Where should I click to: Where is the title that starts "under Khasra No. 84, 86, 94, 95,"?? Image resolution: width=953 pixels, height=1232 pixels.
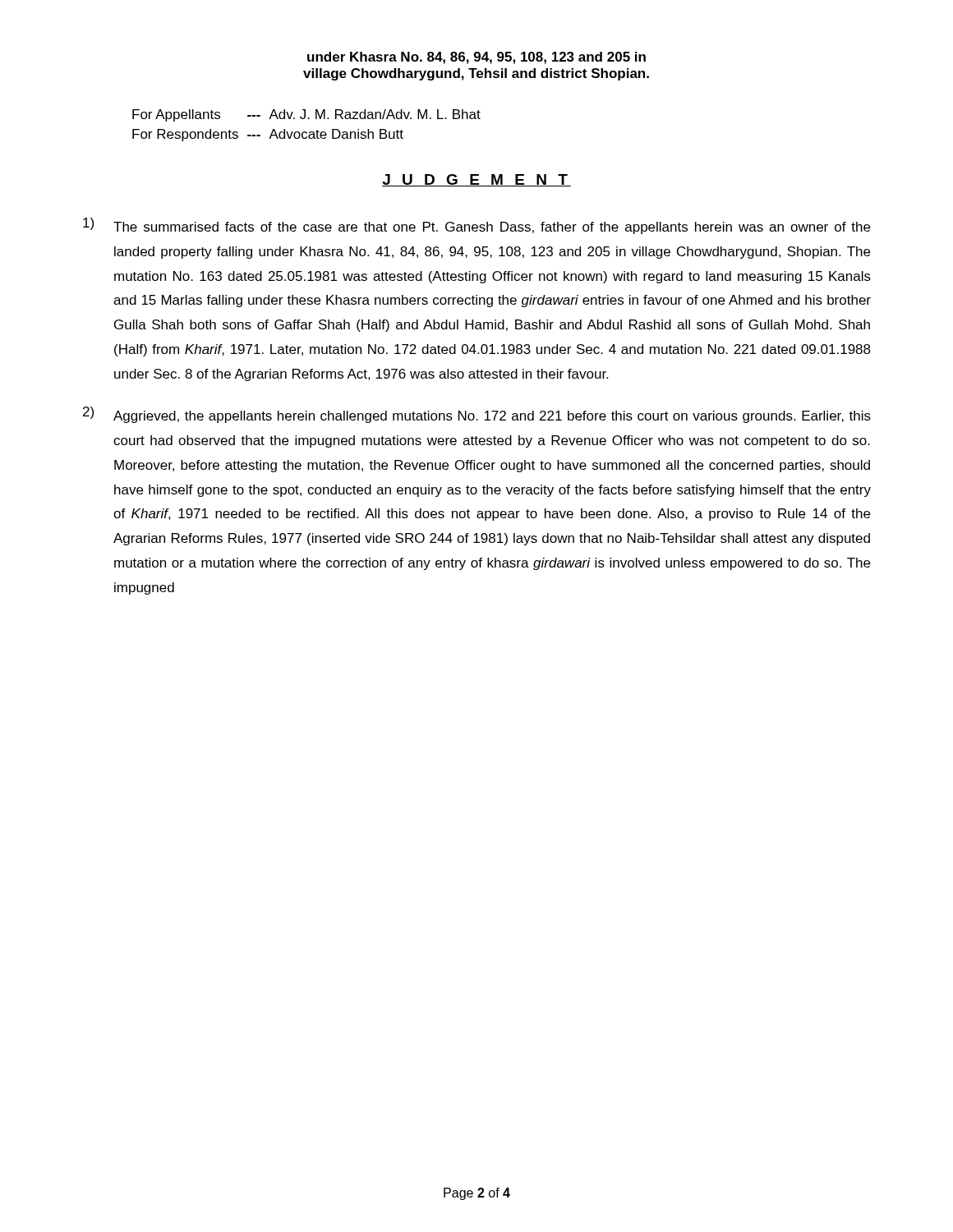(476, 65)
